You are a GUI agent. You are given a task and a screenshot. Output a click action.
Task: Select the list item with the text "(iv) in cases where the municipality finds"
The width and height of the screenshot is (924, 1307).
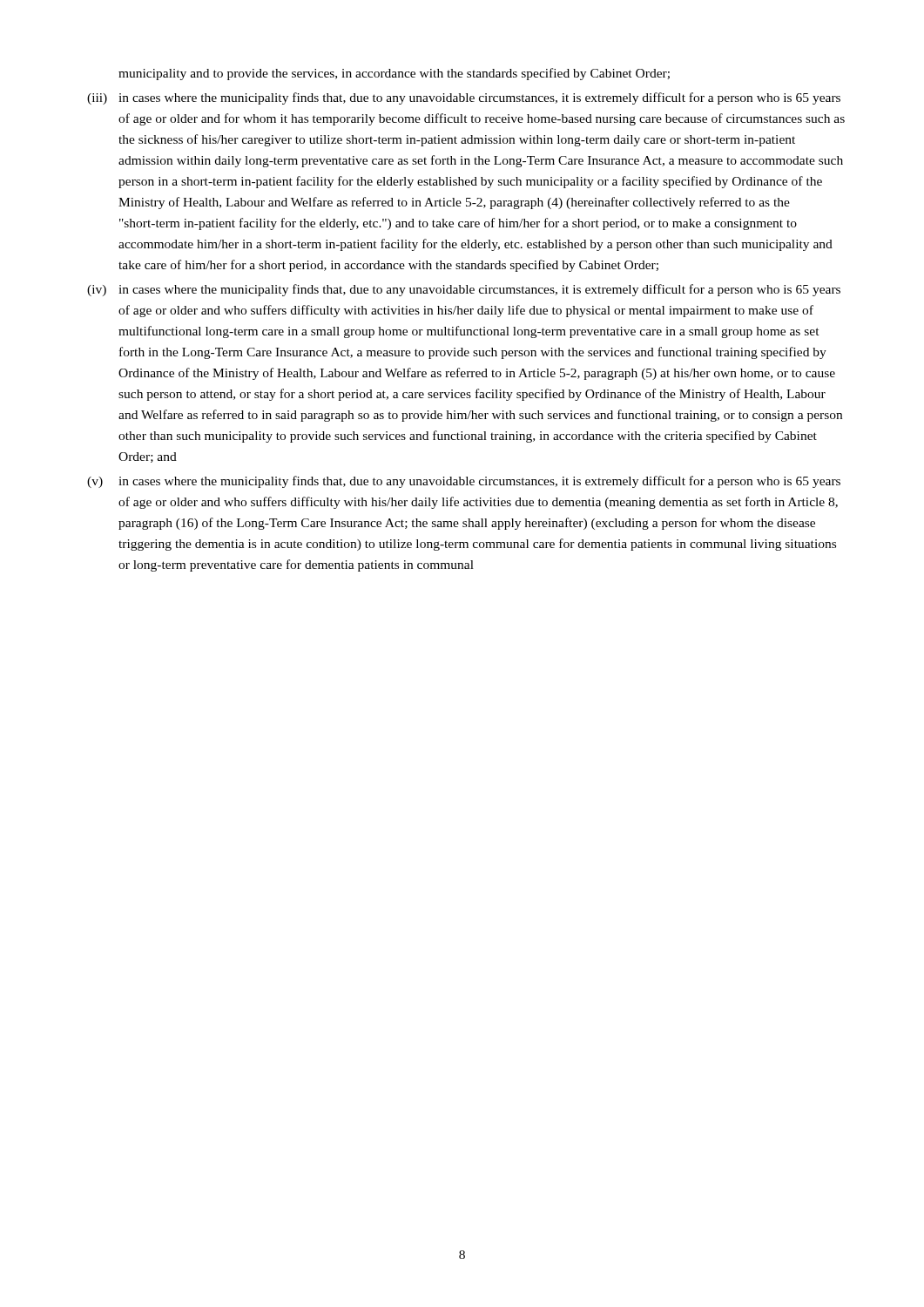(466, 373)
